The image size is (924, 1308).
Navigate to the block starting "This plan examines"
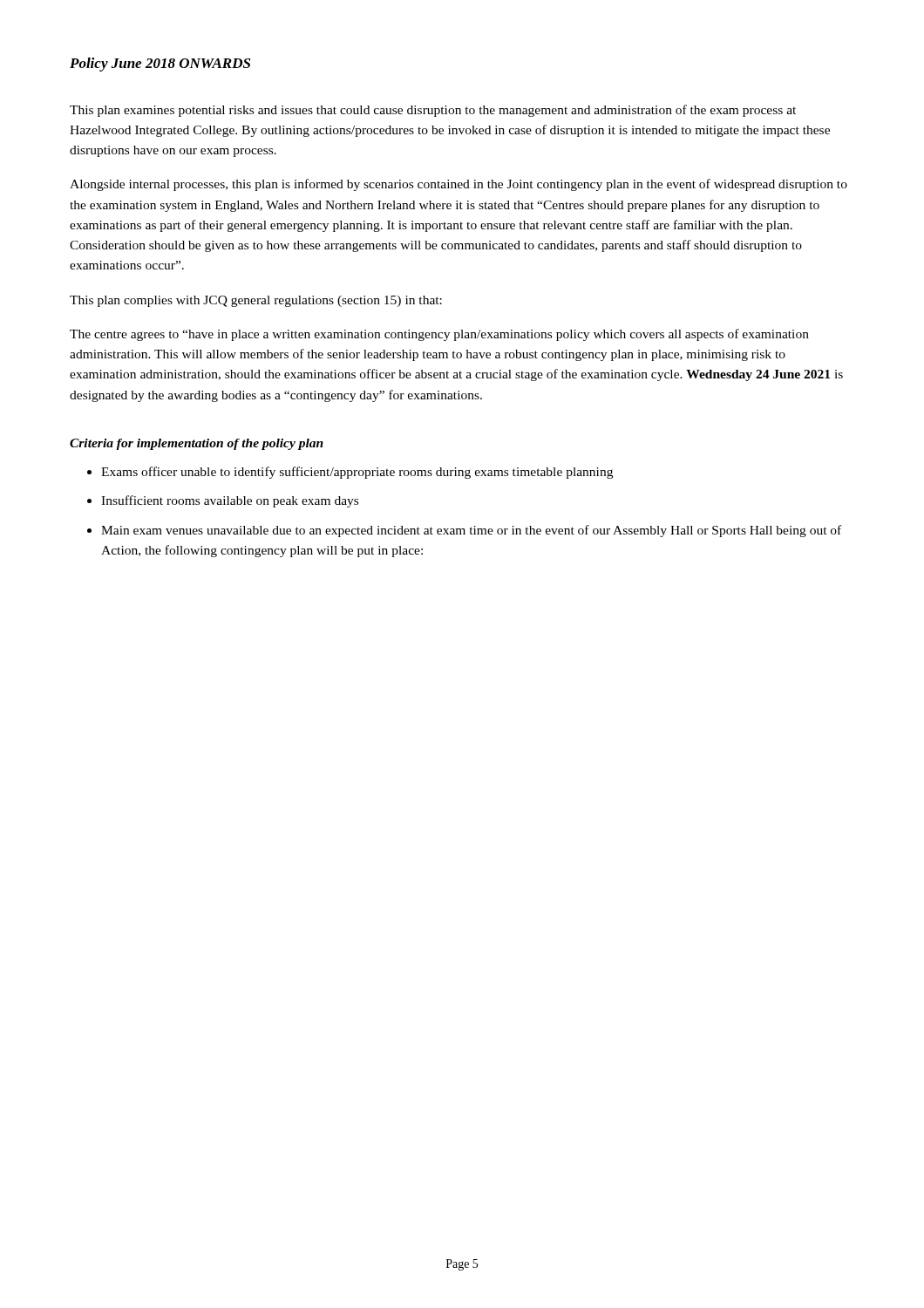[x=450, y=129]
